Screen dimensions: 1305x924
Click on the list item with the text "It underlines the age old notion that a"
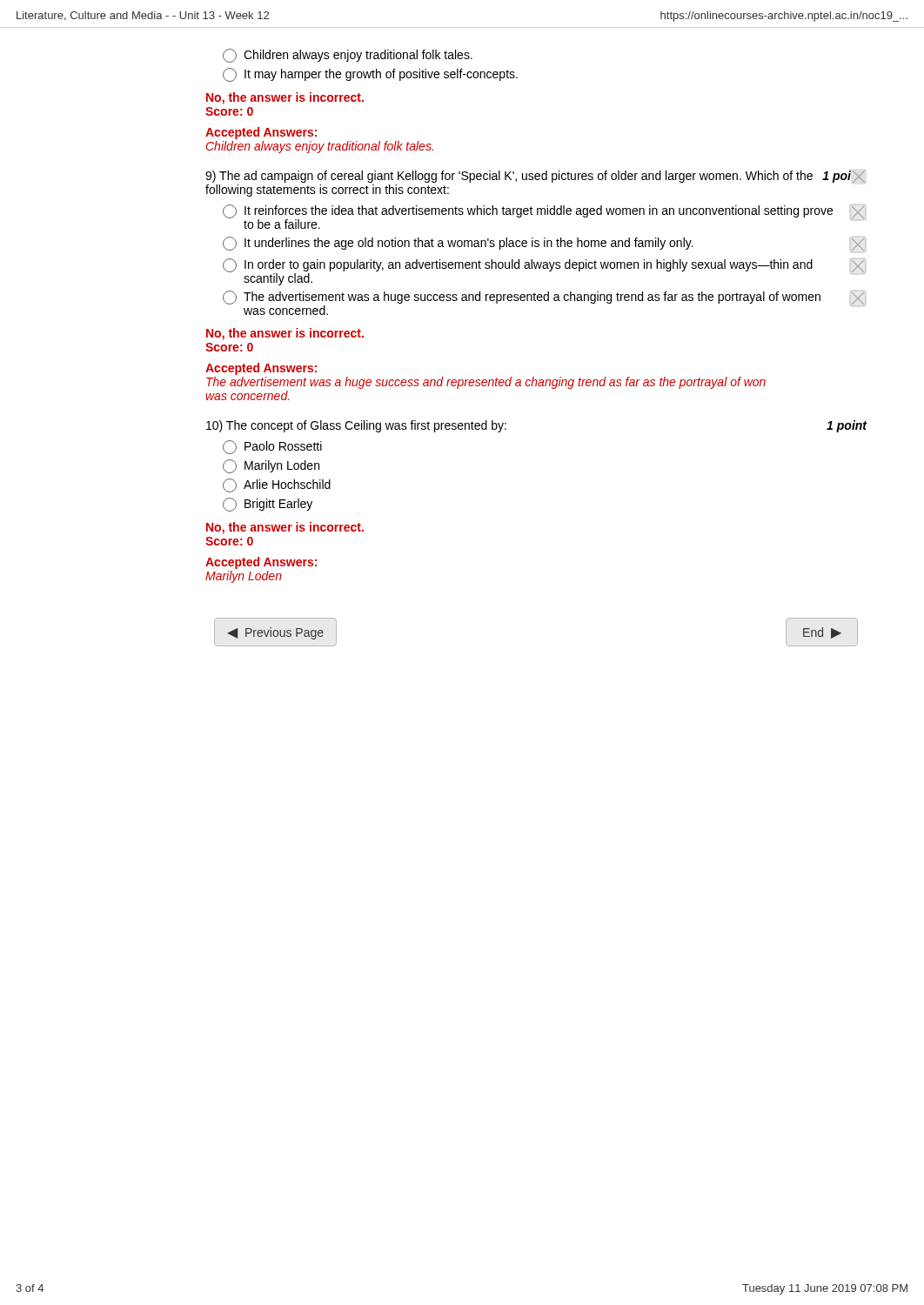click(x=545, y=244)
